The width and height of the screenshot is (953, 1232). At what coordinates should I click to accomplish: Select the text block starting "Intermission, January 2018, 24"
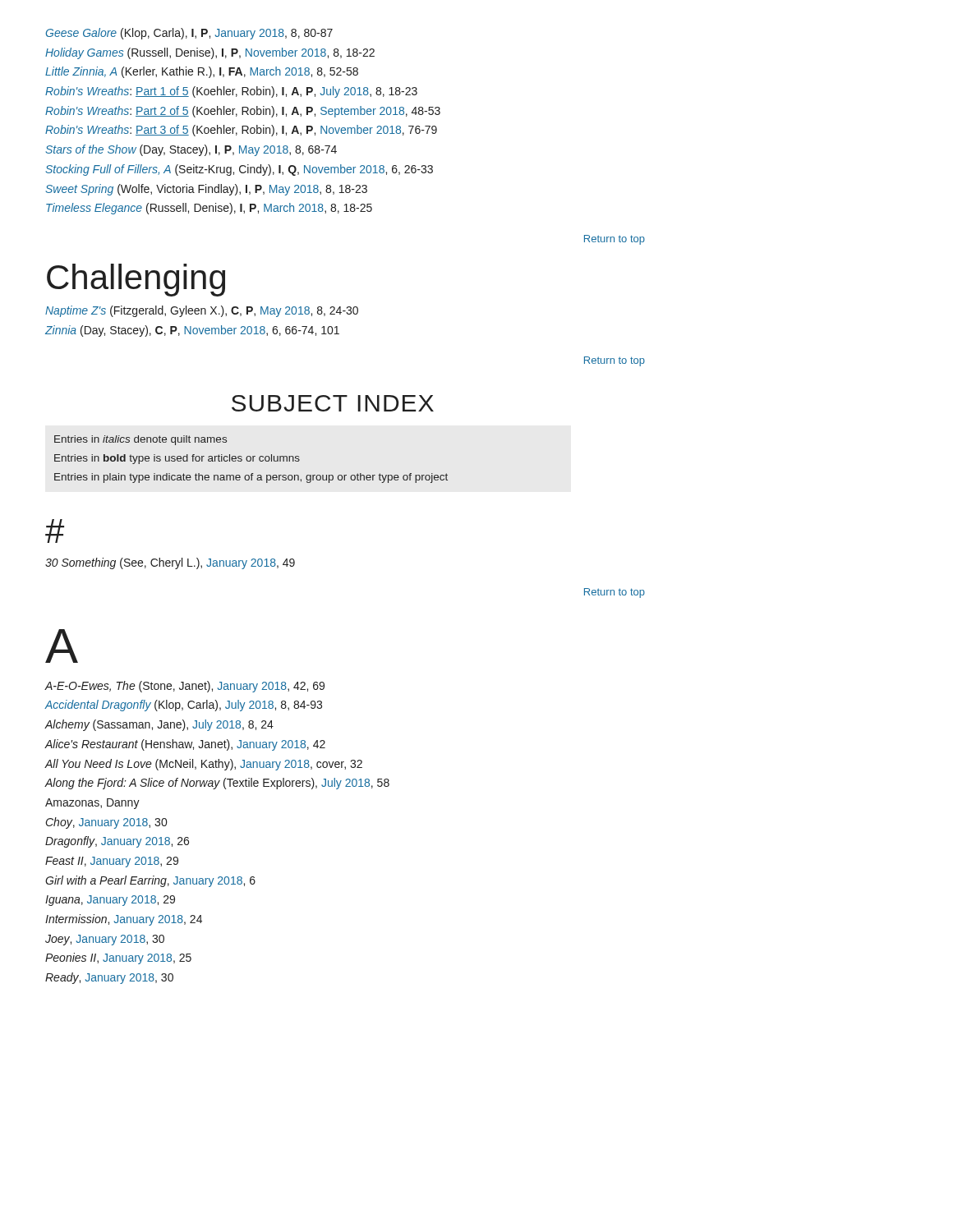(124, 920)
